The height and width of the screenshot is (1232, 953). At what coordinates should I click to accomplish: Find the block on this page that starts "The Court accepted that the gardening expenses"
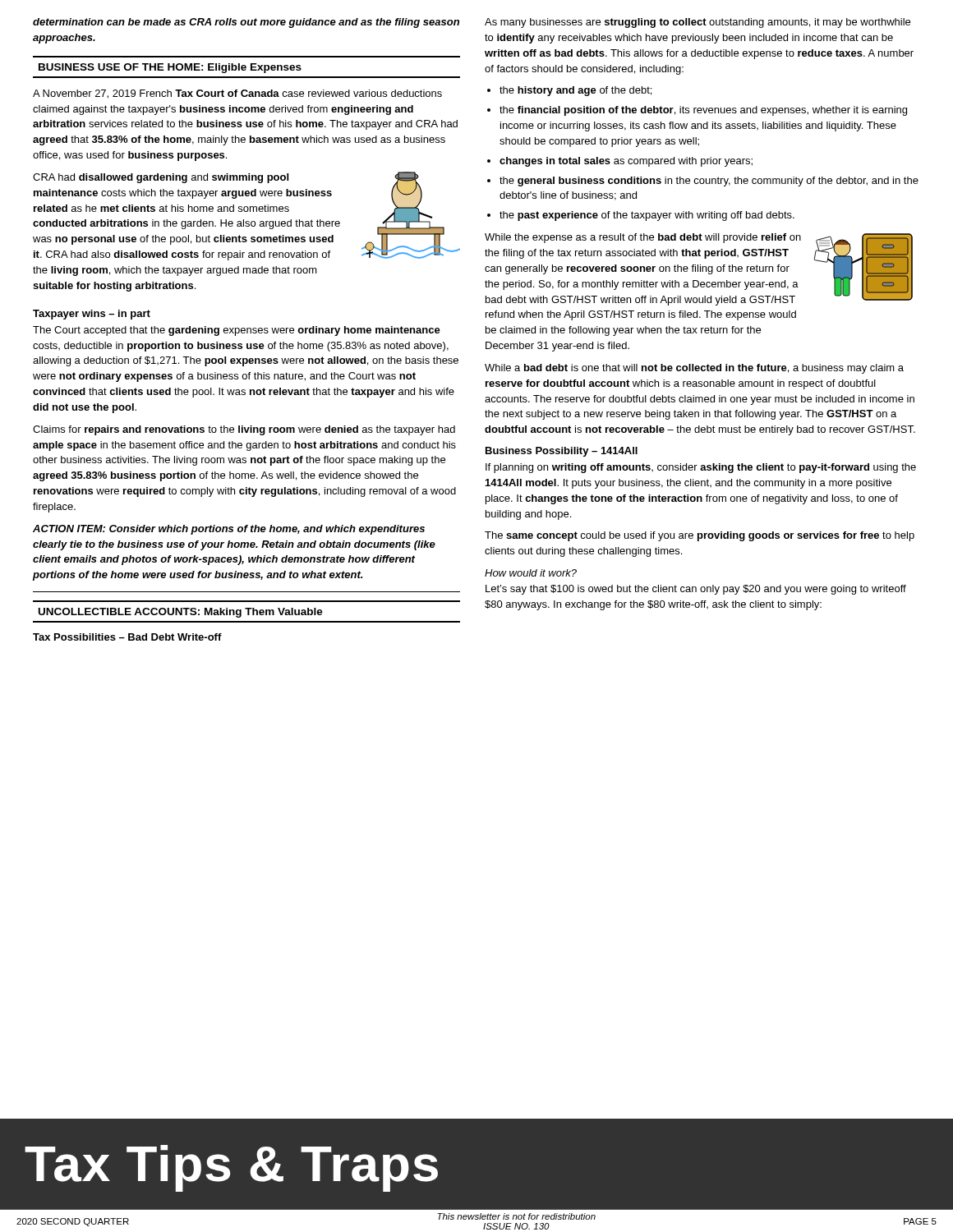pyautogui.click(x=246, y=369)
